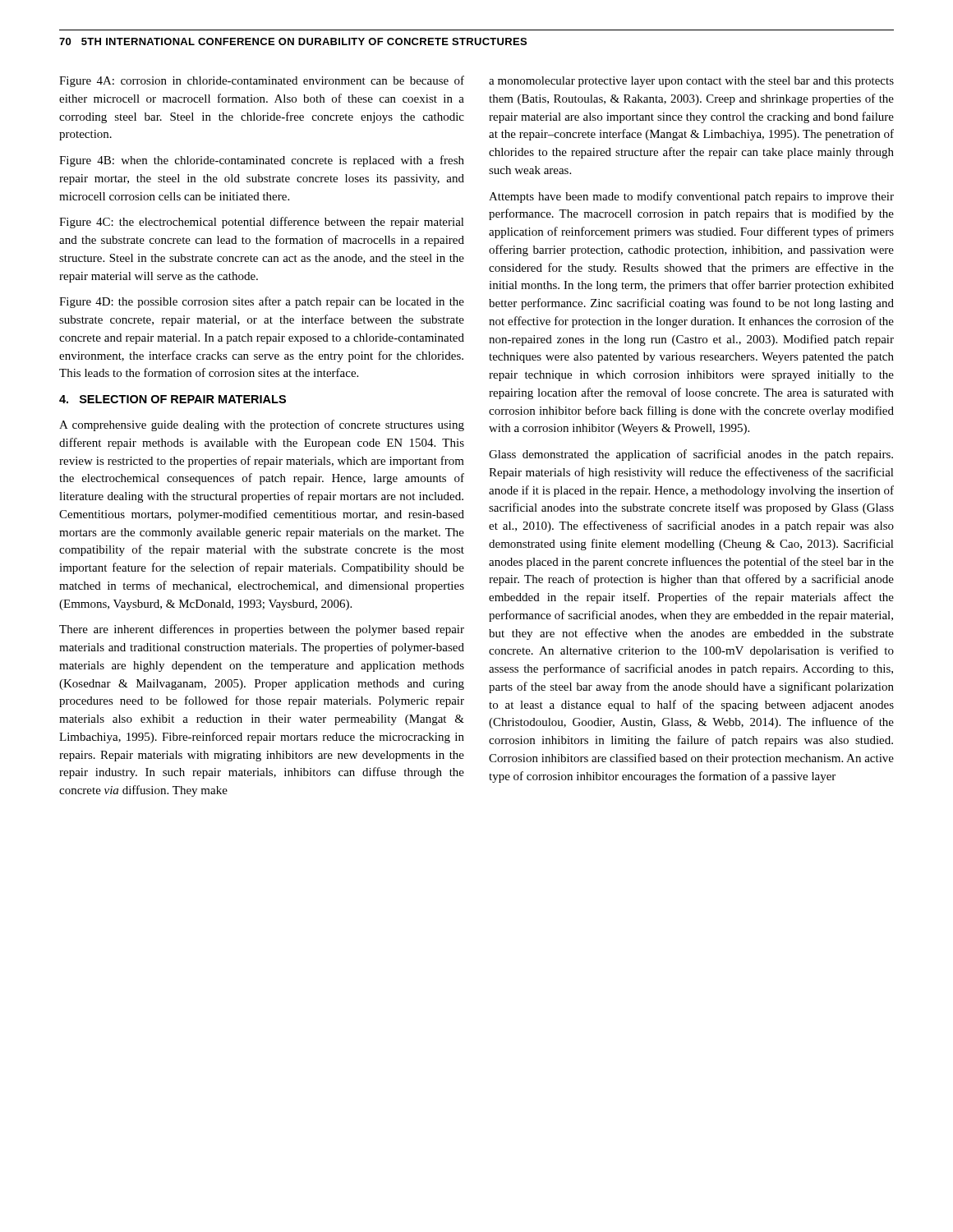Click on the passage starting "Glass demonstrated the application"

pos(691,616)
